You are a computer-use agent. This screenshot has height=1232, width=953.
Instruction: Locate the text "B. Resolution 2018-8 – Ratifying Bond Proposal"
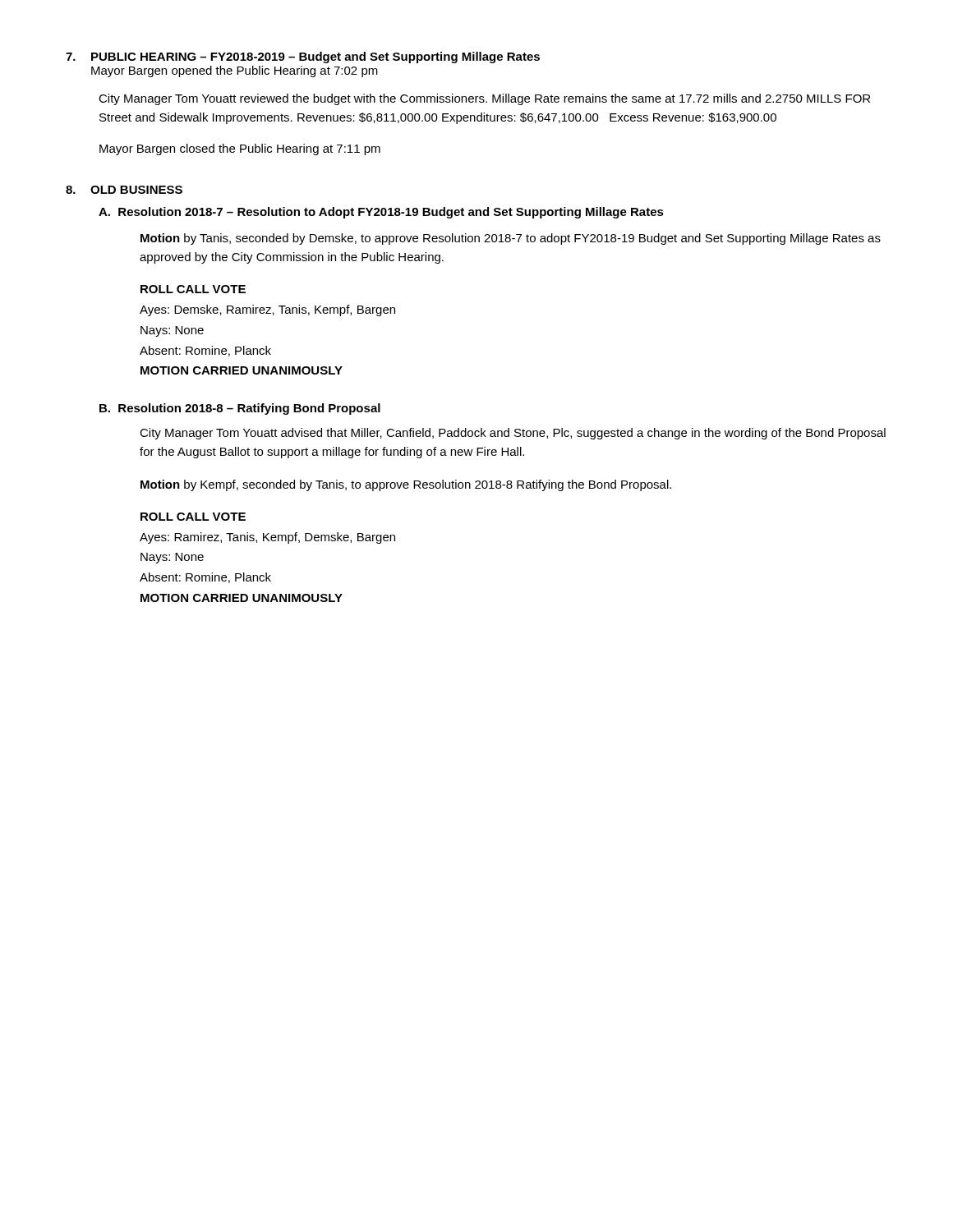point(240,408)
